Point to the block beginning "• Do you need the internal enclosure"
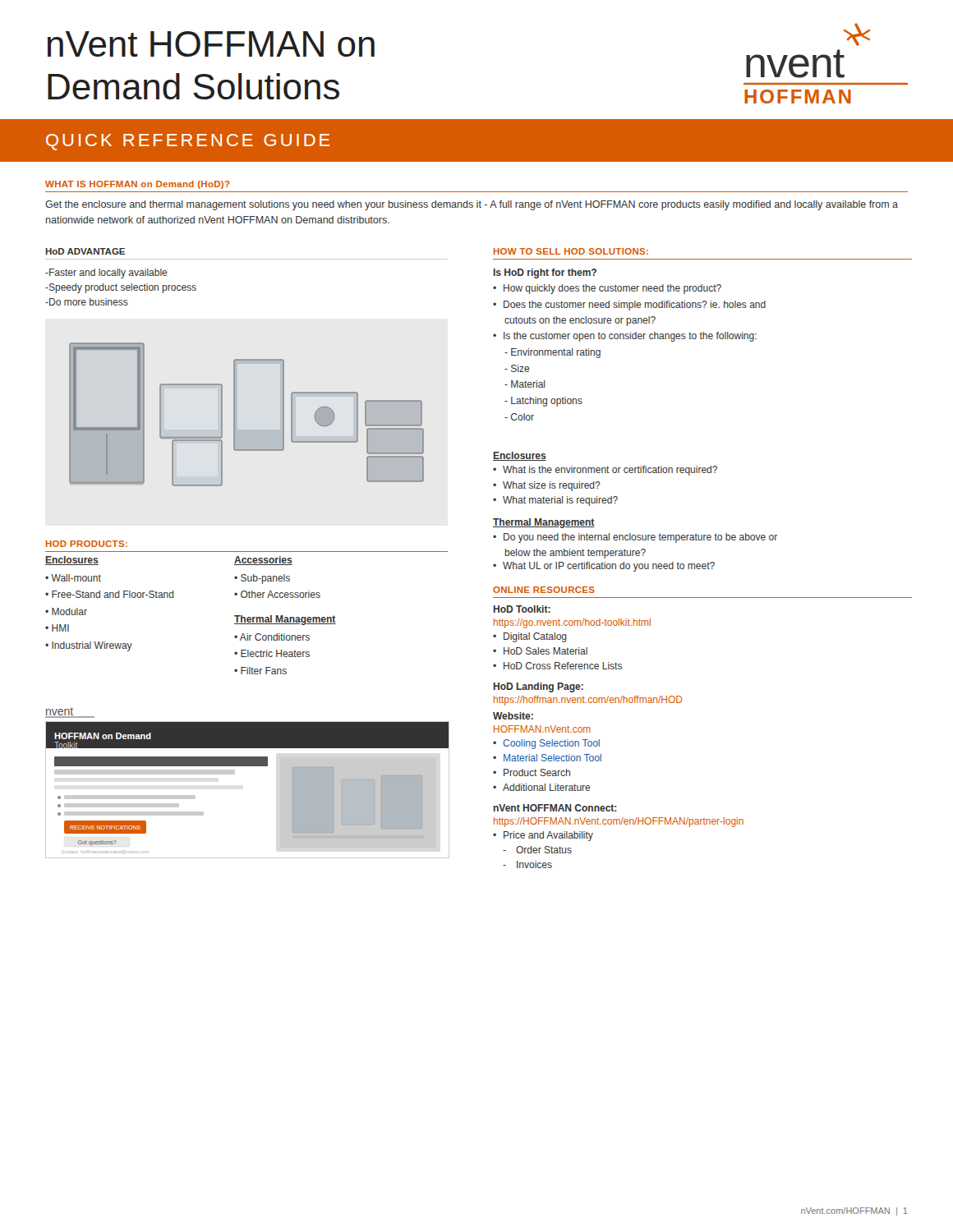The width and height of the screenshot is (953, 1232). click(700, 545)
